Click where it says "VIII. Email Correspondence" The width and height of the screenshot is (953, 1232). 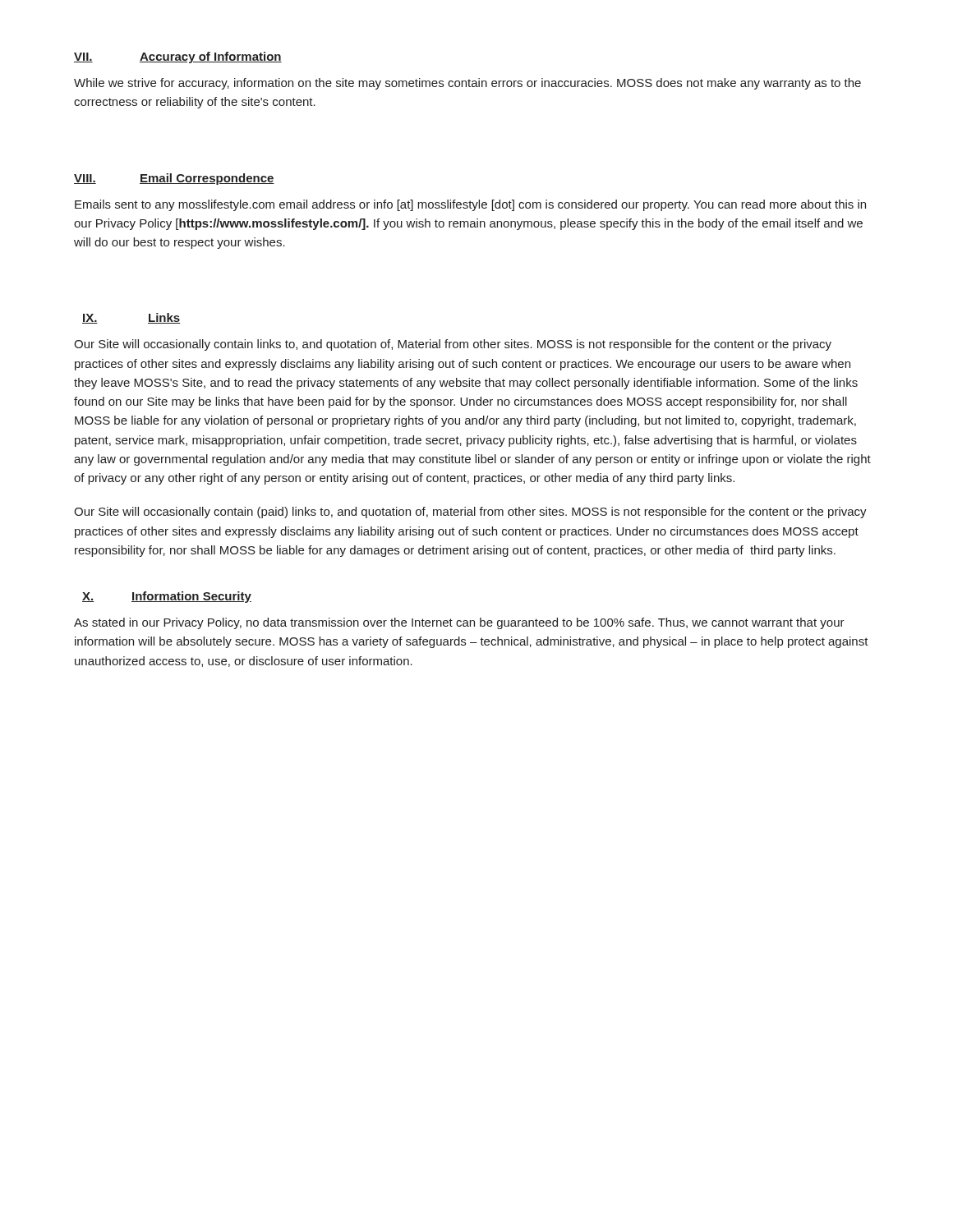(x=174, y=177)
